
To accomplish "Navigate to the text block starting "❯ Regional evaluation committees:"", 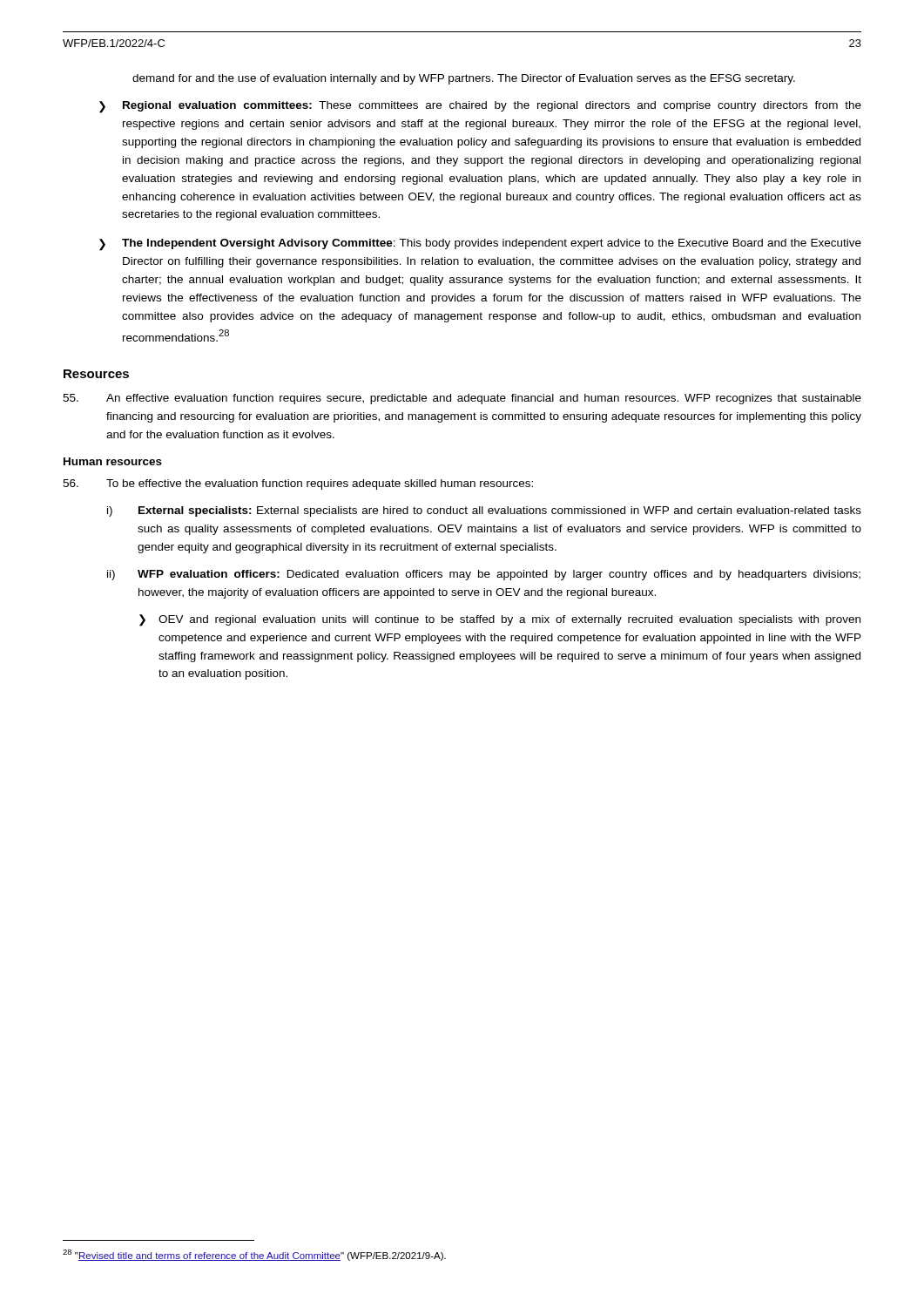I will (x=479, y=160).
